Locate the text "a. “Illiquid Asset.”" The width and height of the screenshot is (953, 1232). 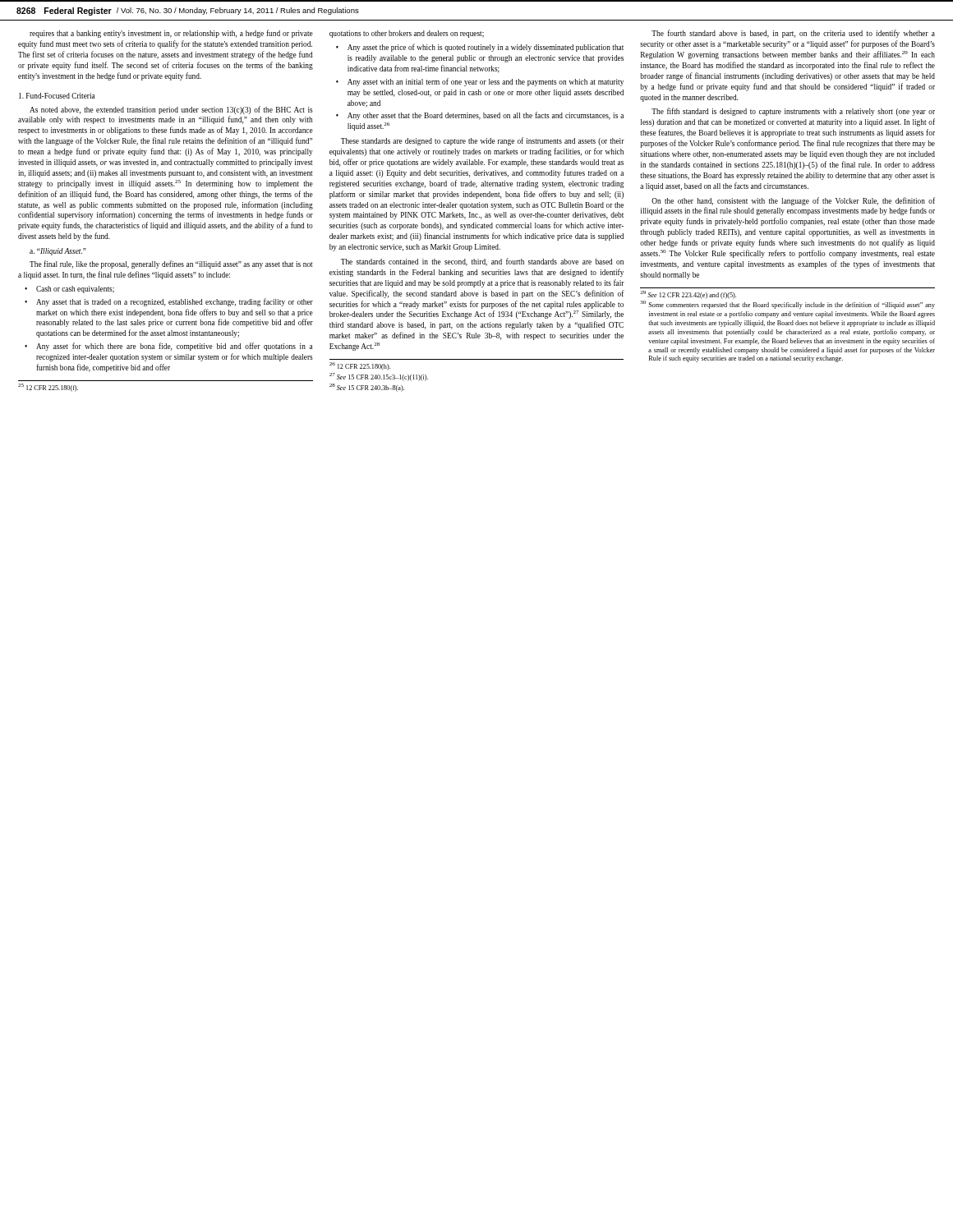pos(165,252)
